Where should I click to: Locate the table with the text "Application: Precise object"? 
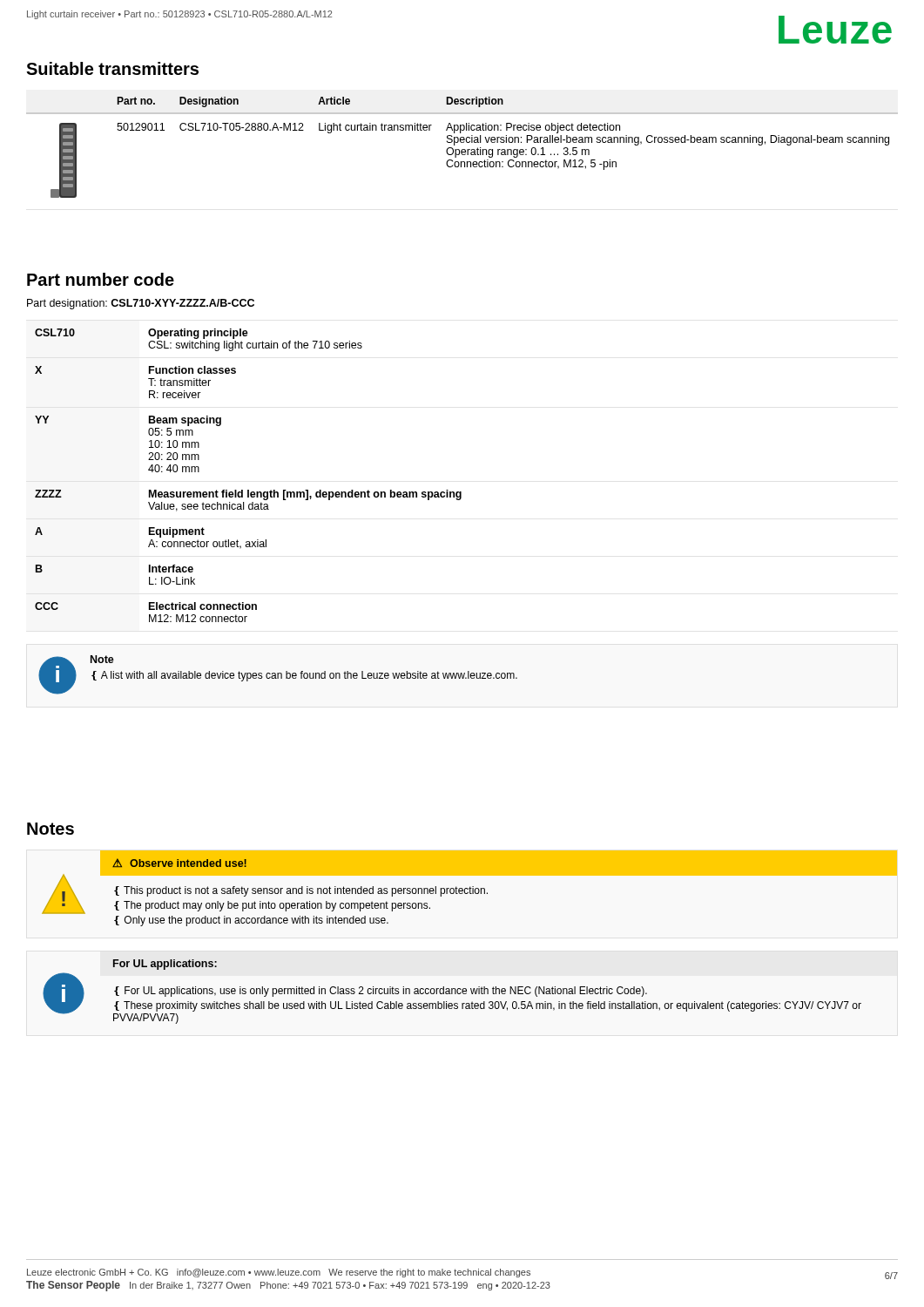pyautogui.click(x=462, y=150)
